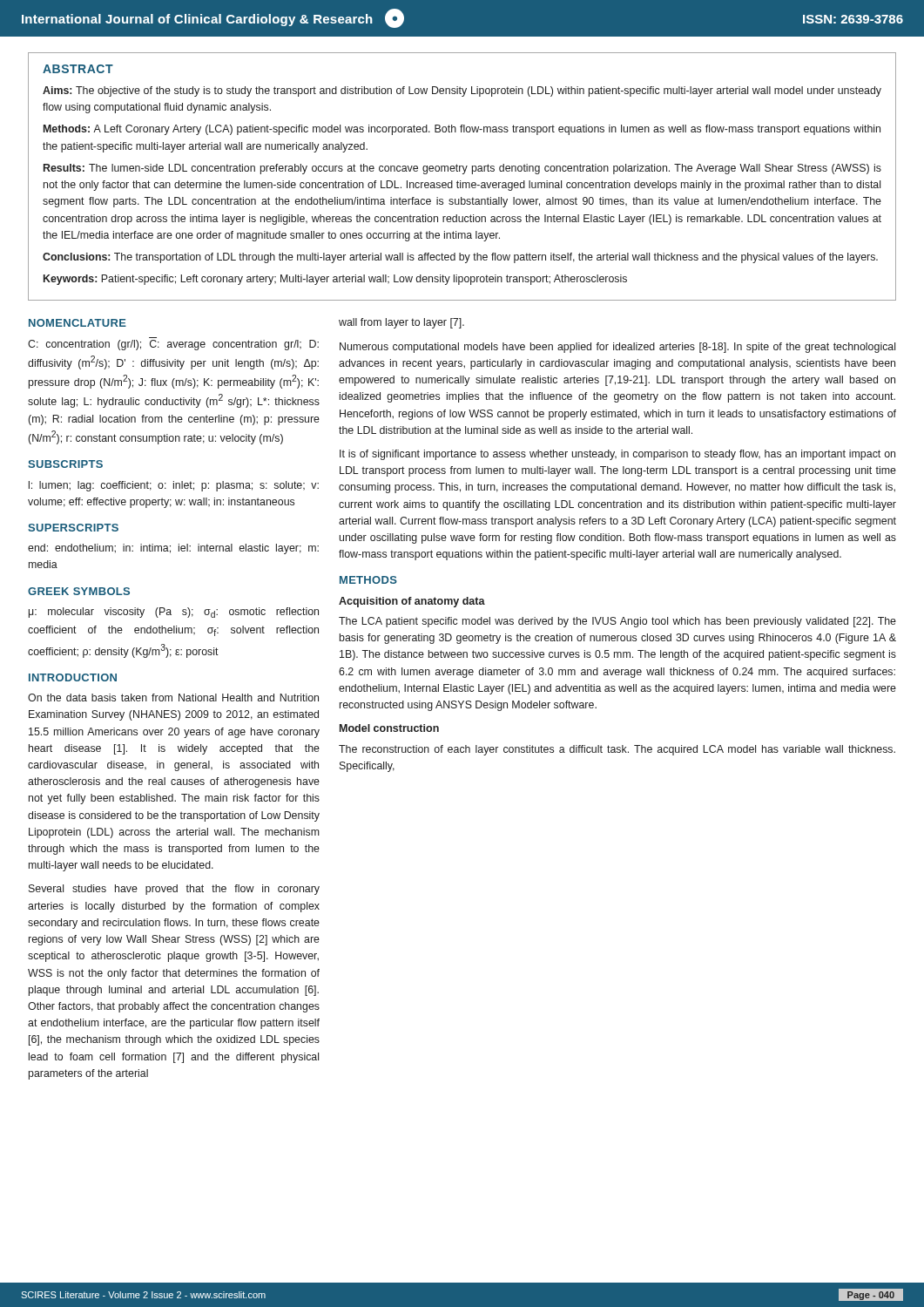
Task: Find the section header with the text "GREEK SYMBOLS"
Action: [x=79, y=591]
